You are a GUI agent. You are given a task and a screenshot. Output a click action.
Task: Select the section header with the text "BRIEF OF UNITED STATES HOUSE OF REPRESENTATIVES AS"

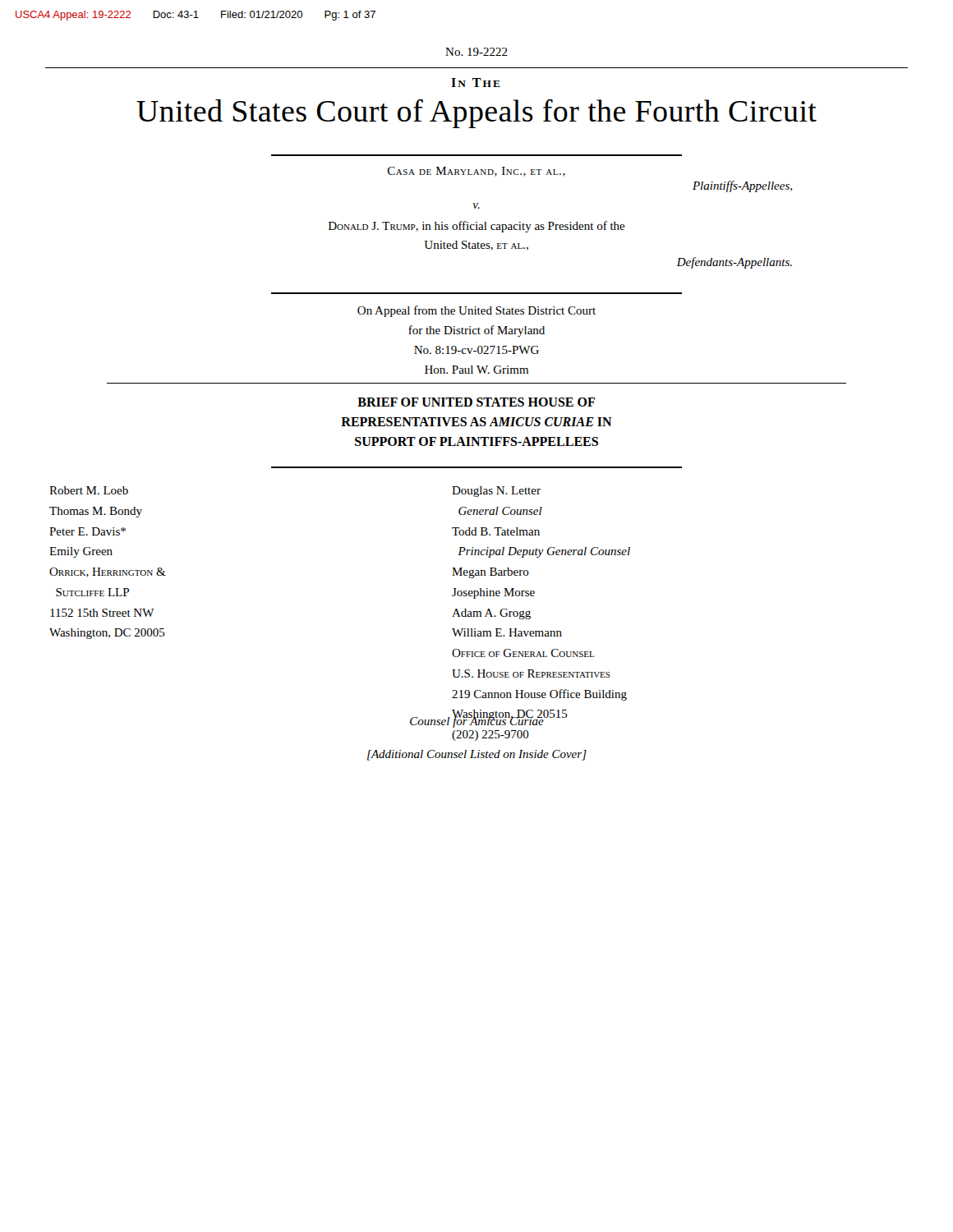coord(476,422)
